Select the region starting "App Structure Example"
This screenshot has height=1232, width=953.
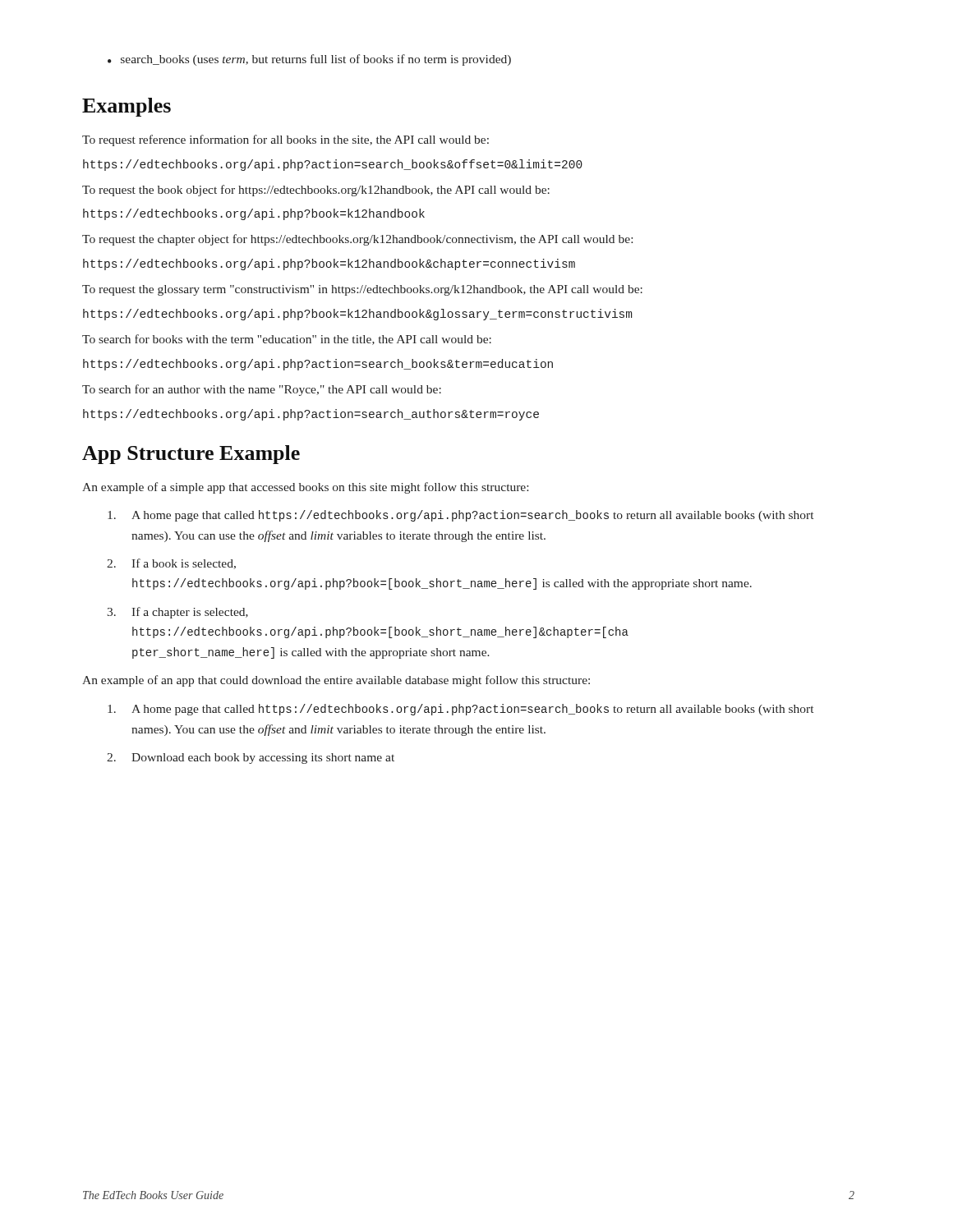point(191,455)
